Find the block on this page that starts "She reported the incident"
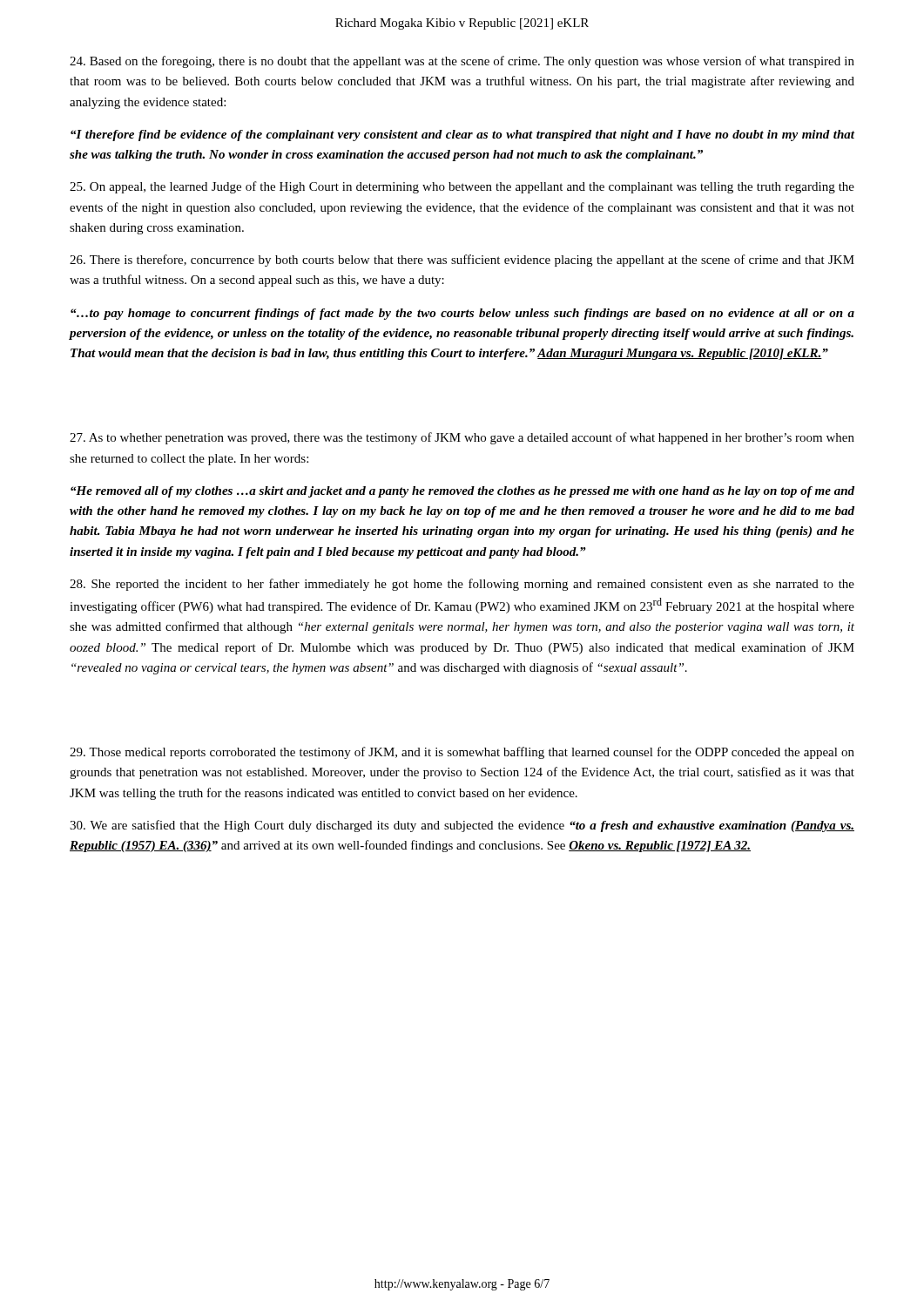The image size is (924, 1307). pos(462,625)
